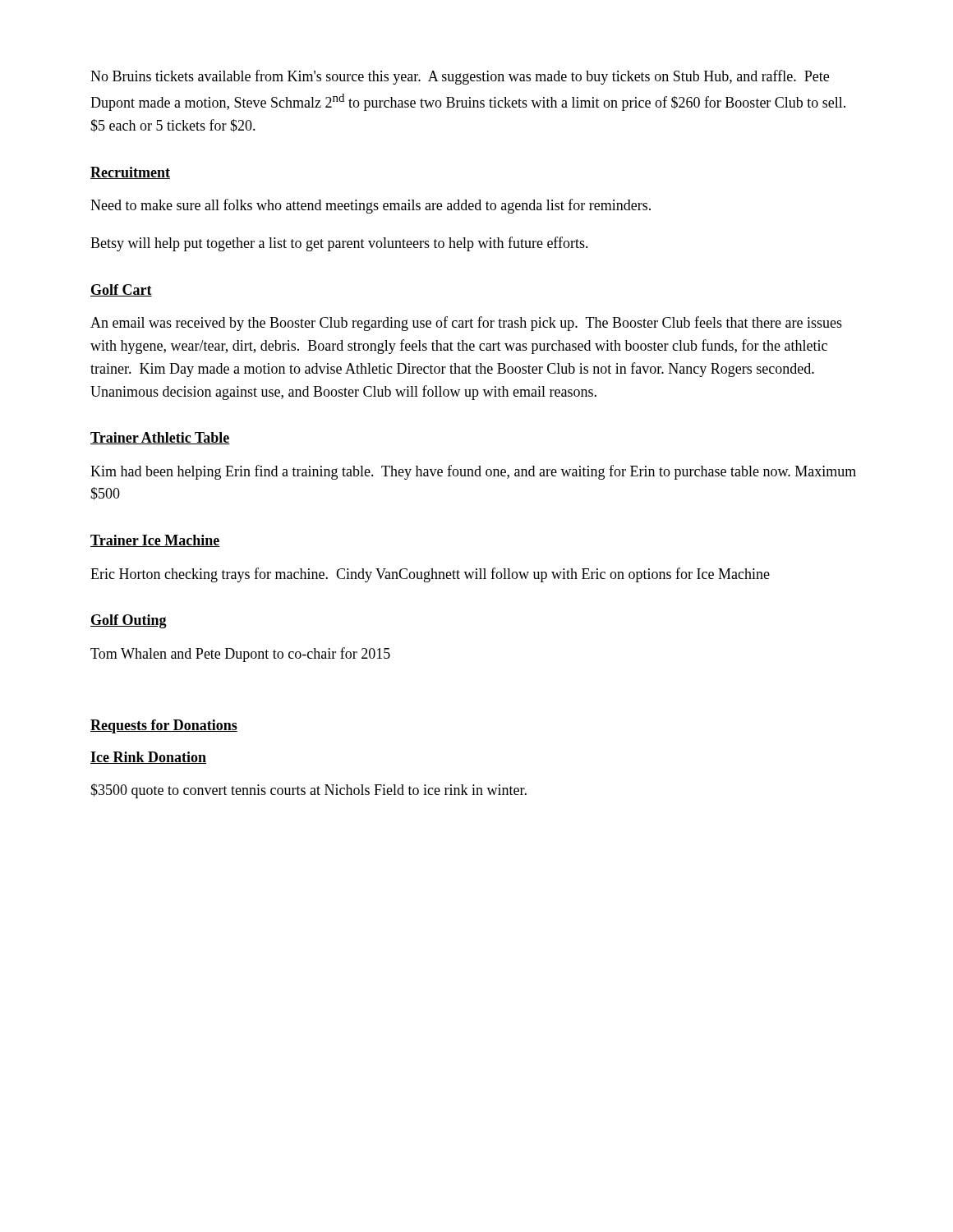
Task: Select the text block containing "Tom Whalen and Pete"
Action: coord(240,654)
